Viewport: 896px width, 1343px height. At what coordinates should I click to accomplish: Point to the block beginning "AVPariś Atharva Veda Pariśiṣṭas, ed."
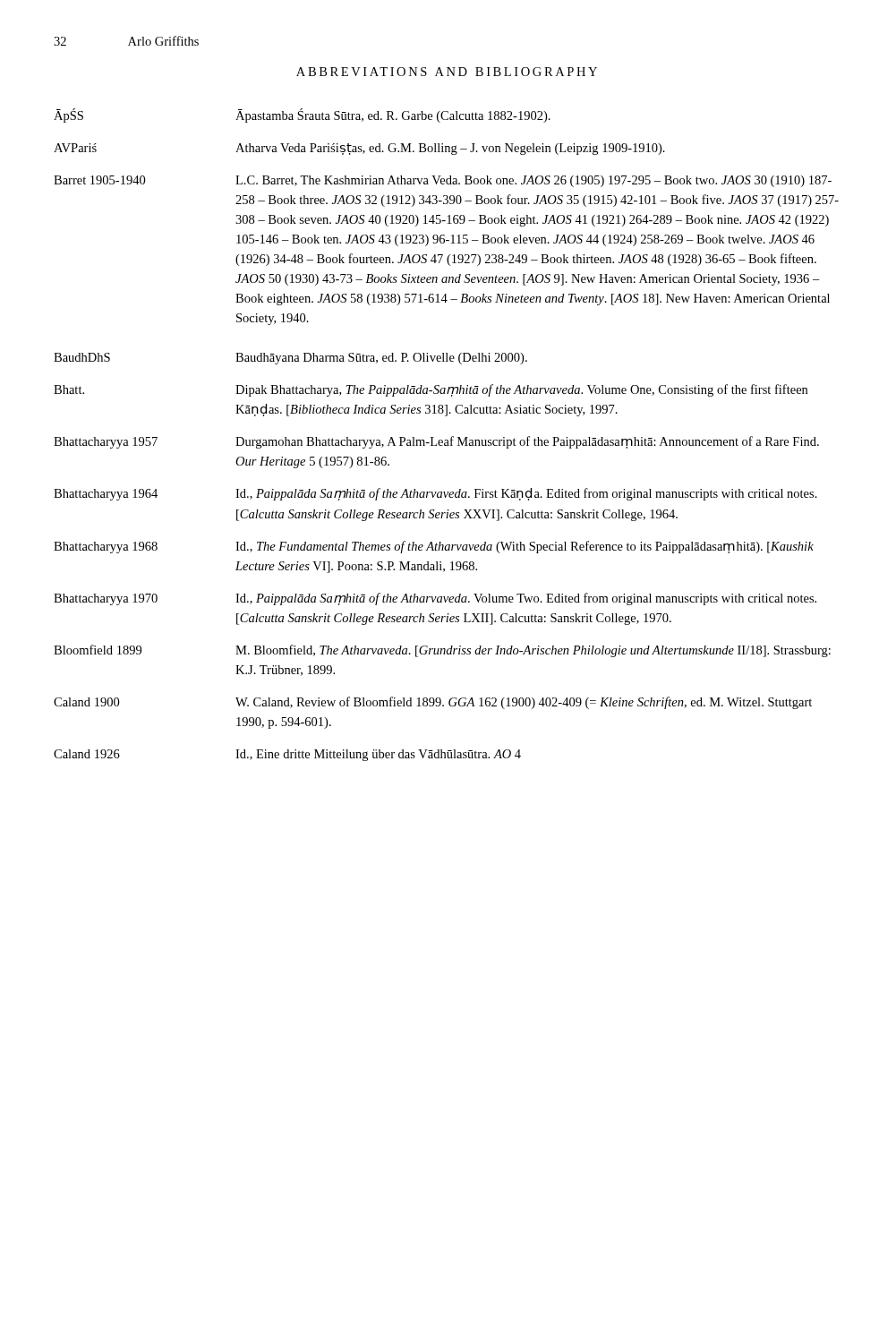(448, 148)
